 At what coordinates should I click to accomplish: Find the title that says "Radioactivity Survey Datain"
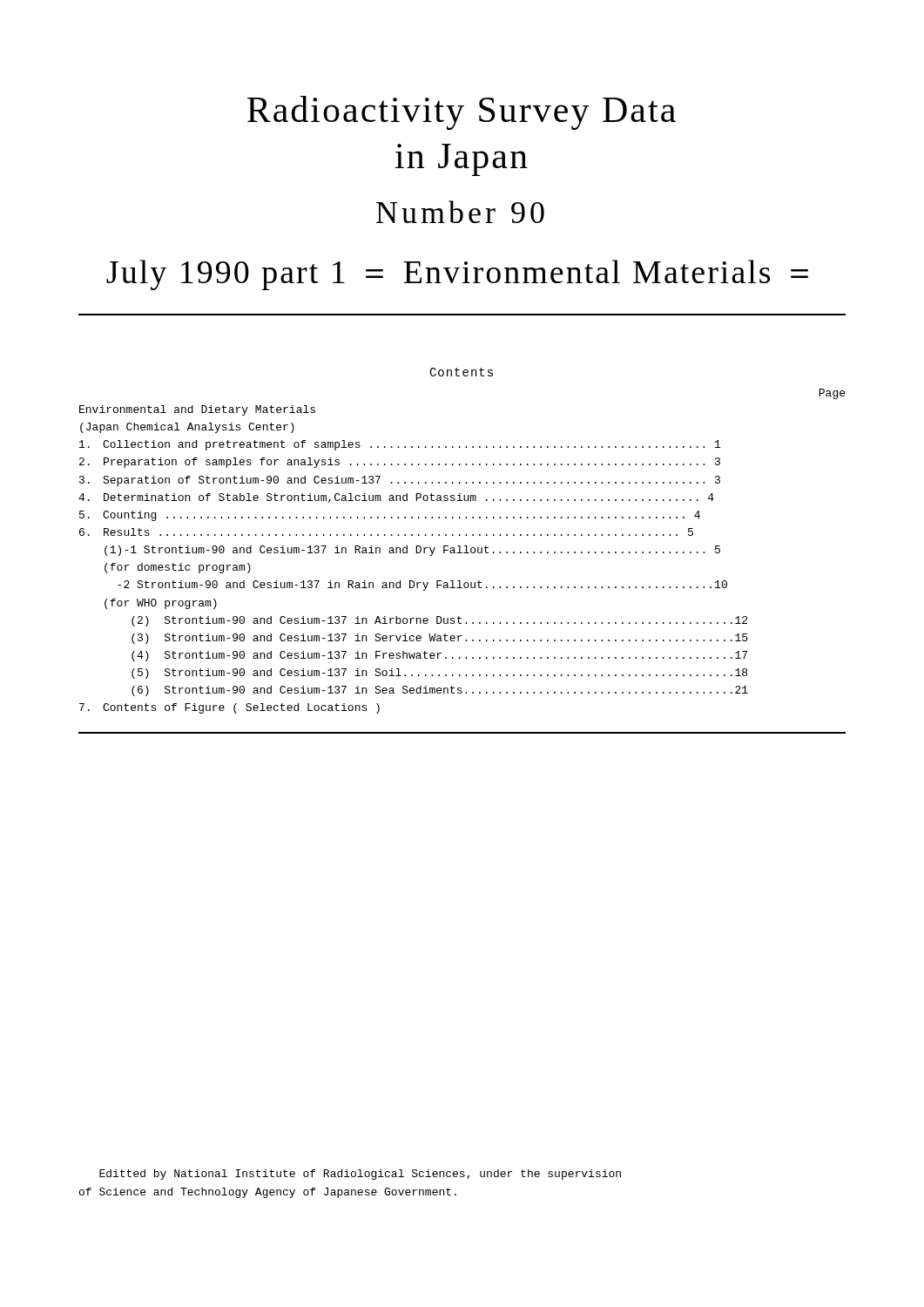coord(462,191)
